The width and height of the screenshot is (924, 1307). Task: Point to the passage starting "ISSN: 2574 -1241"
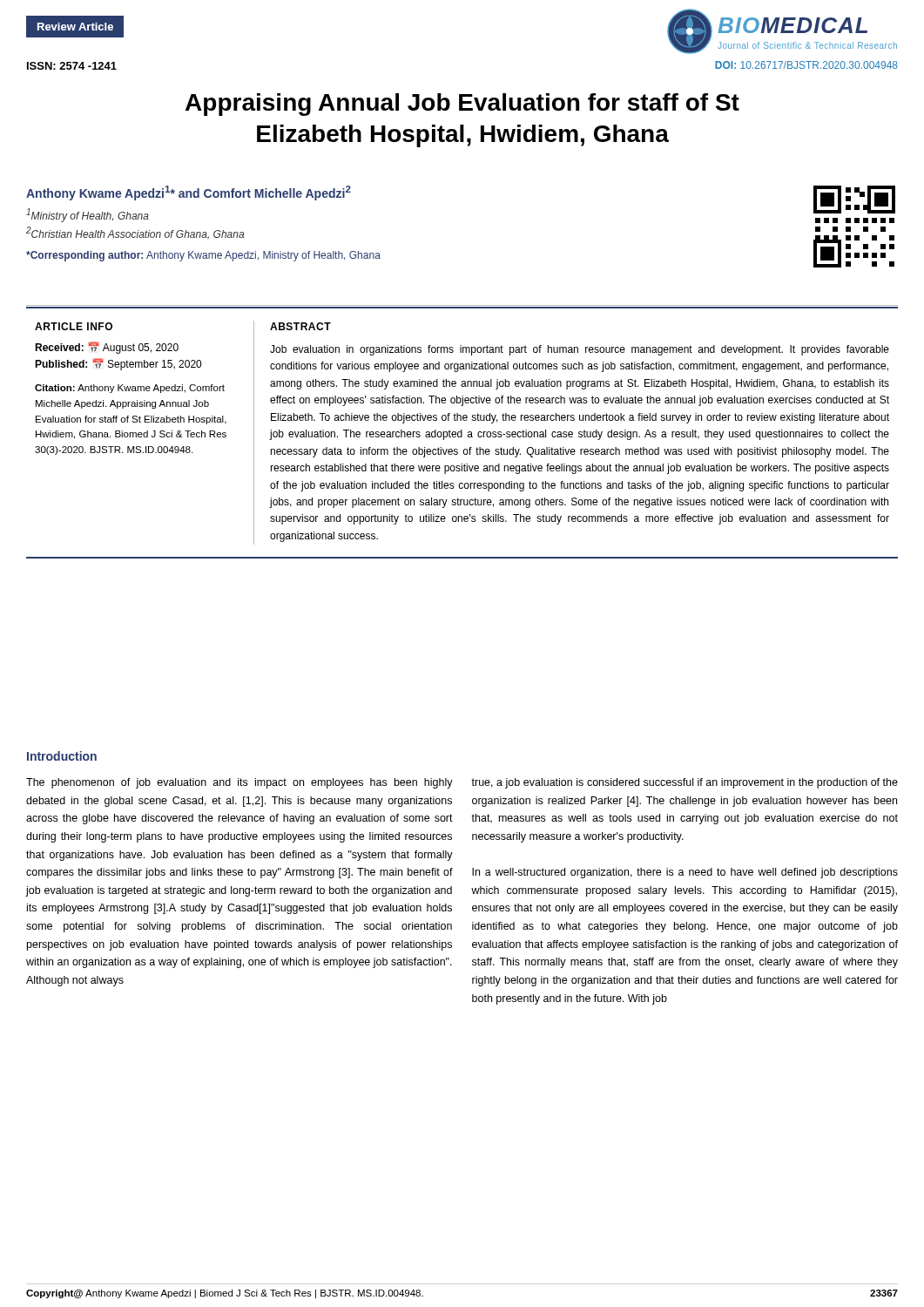pos(71,66)
